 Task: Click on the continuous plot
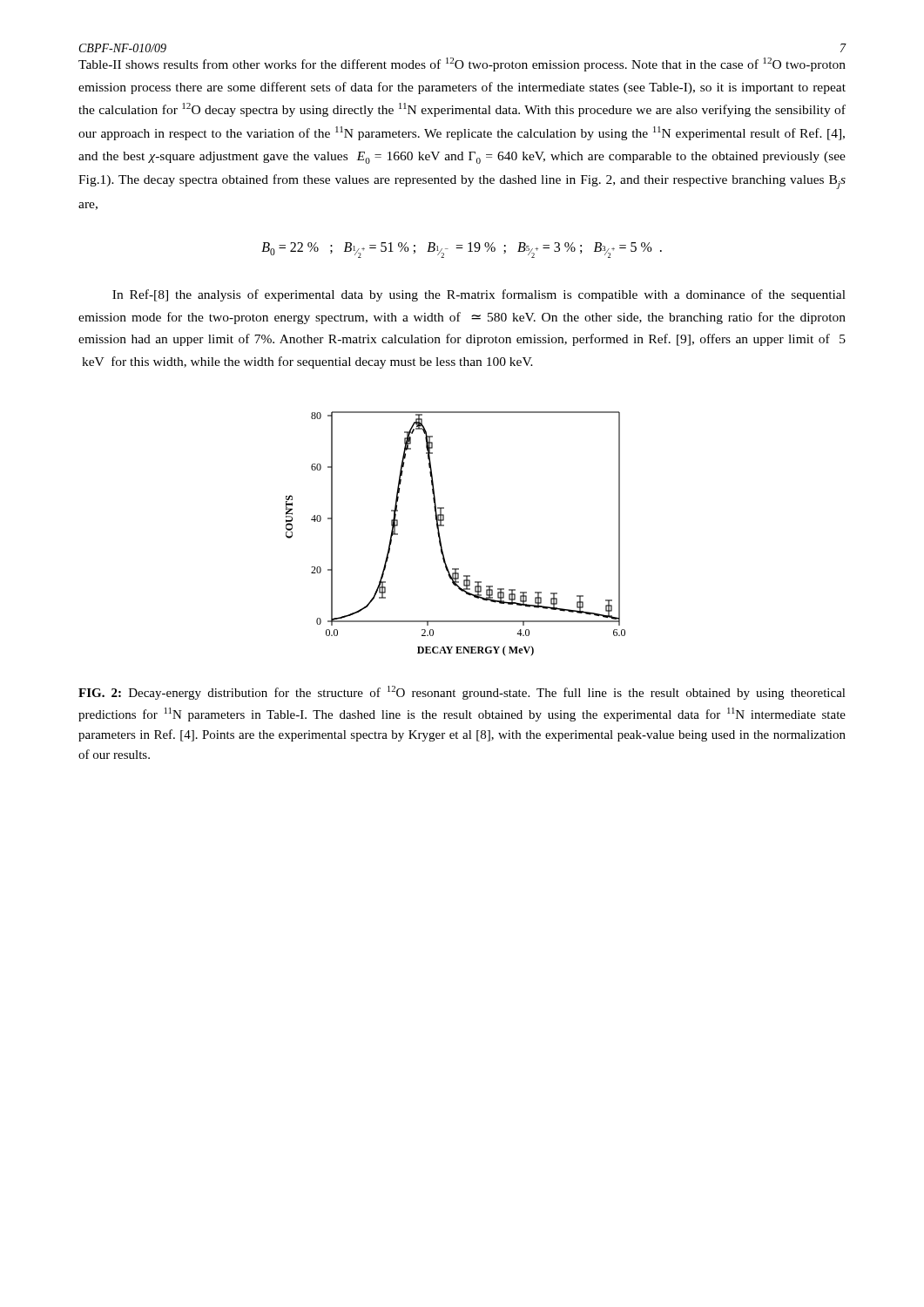point(462,536)
